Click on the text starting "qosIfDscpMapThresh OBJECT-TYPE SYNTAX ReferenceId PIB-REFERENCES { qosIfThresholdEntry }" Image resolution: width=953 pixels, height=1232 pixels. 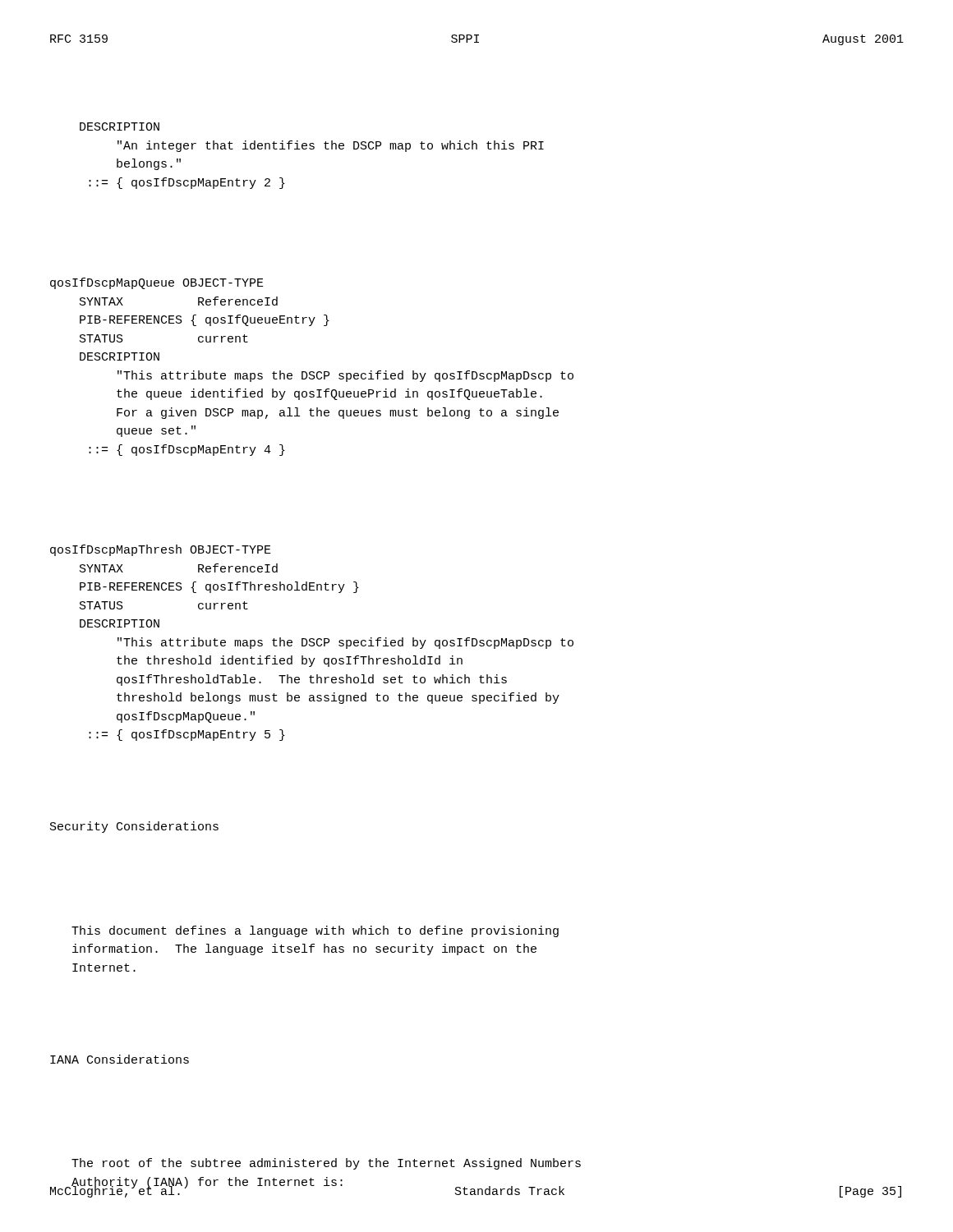pyautogui.click(x=312, y=643)
